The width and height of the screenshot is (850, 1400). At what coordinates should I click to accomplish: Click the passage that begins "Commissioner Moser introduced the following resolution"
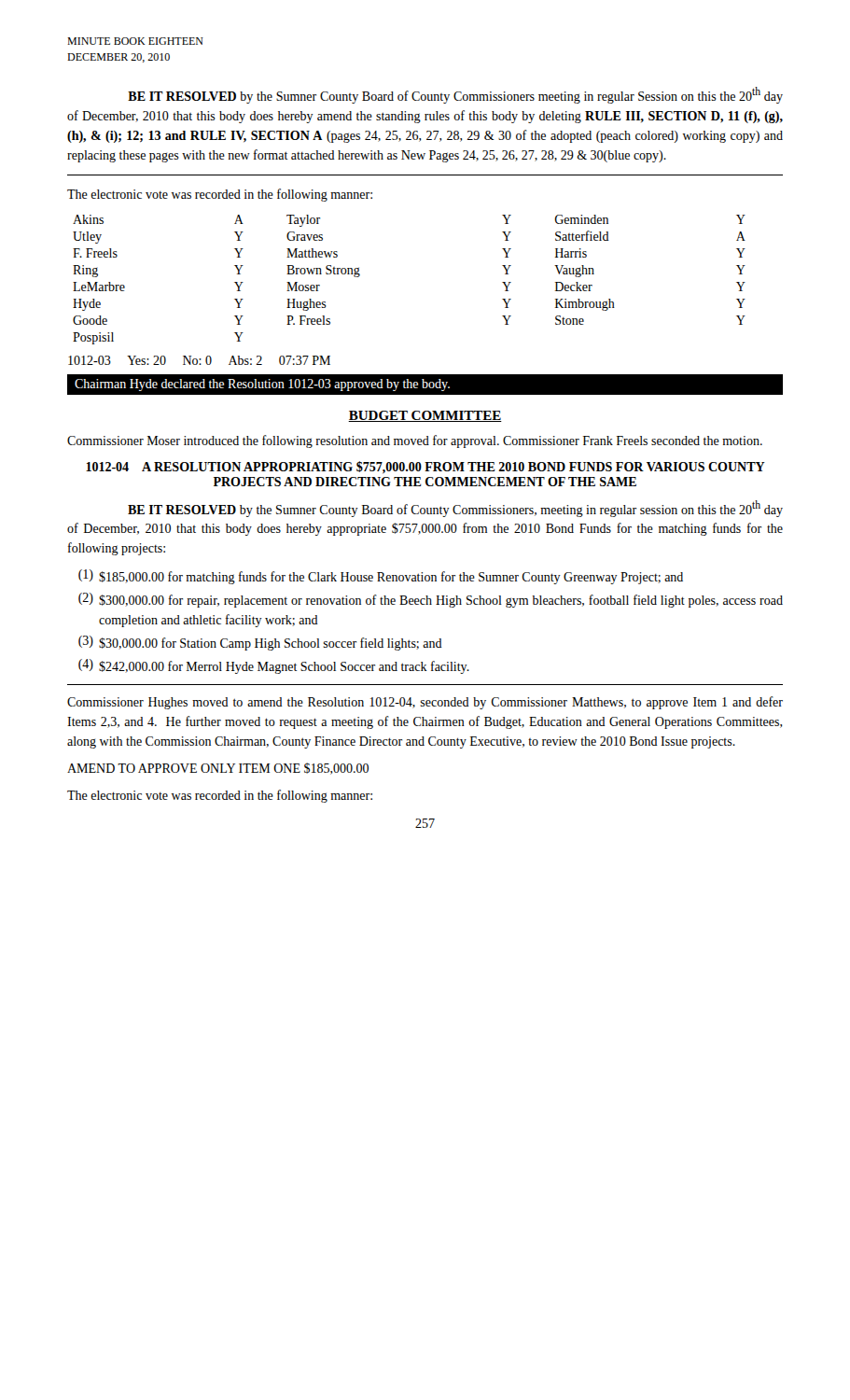click(x=415, y=441)
